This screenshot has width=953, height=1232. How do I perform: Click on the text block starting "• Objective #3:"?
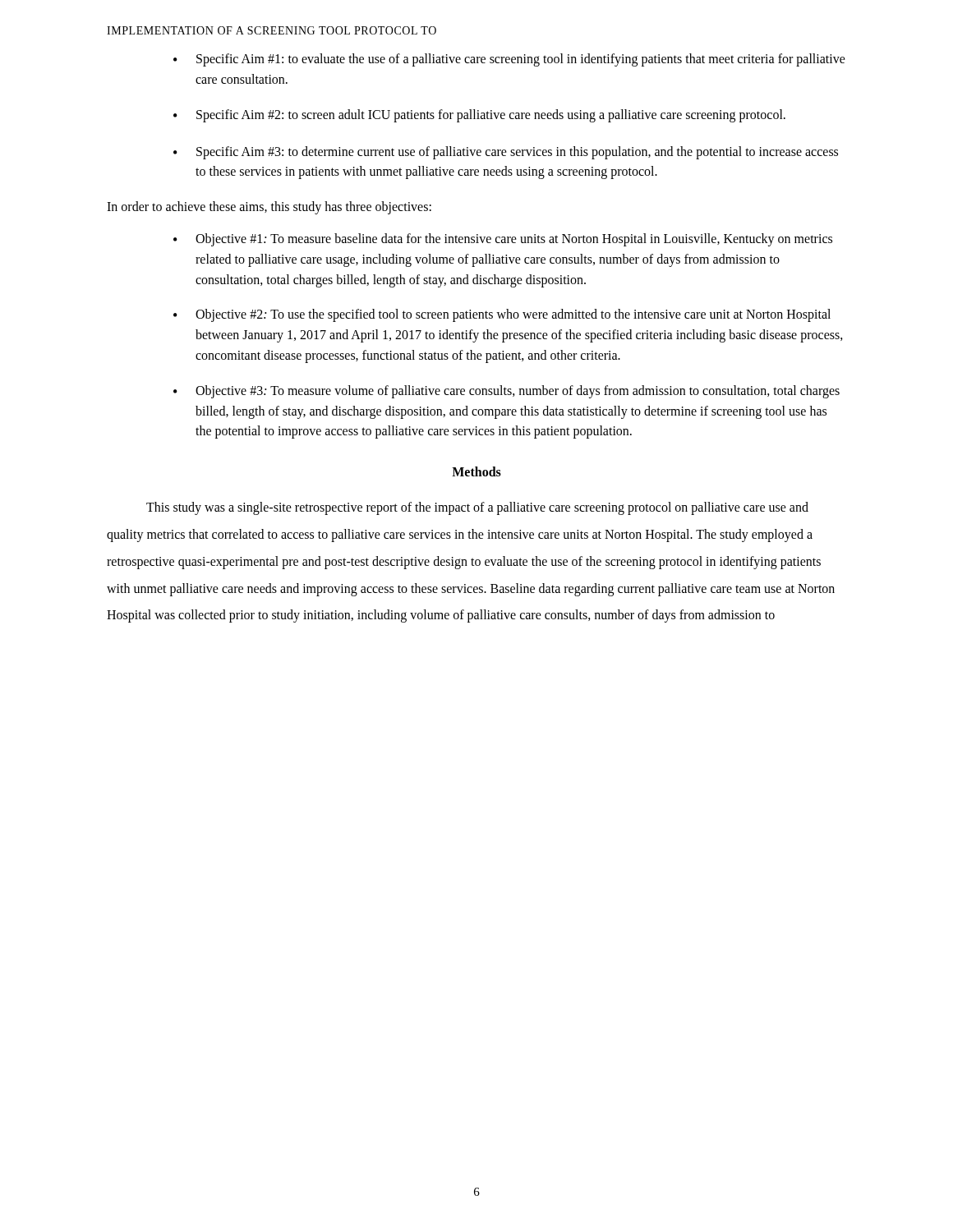point(509,411)
